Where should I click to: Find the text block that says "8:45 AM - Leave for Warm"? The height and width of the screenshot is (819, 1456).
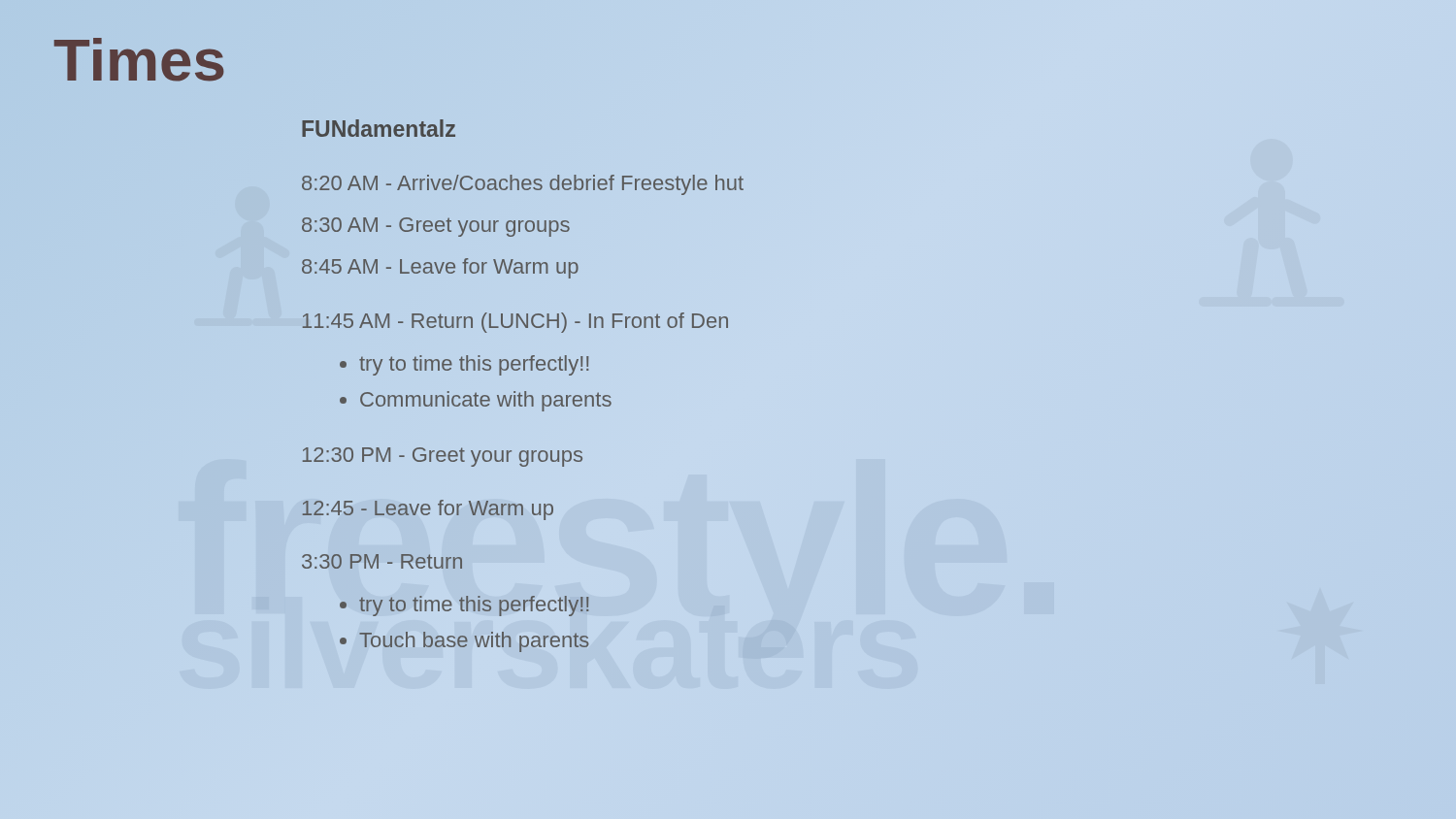440,267
